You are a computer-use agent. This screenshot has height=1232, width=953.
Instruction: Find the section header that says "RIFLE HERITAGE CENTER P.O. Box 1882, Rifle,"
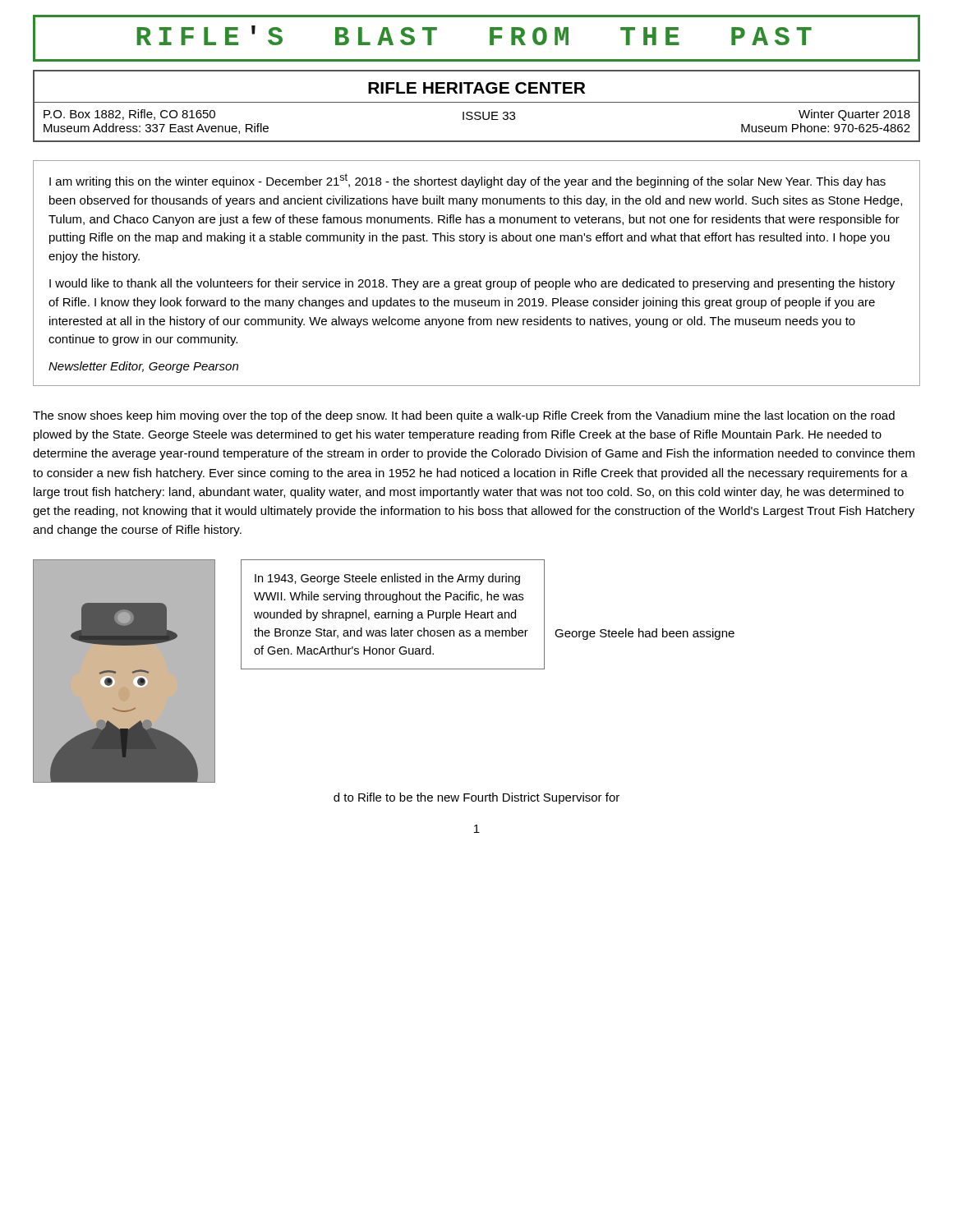click(476, 106)
